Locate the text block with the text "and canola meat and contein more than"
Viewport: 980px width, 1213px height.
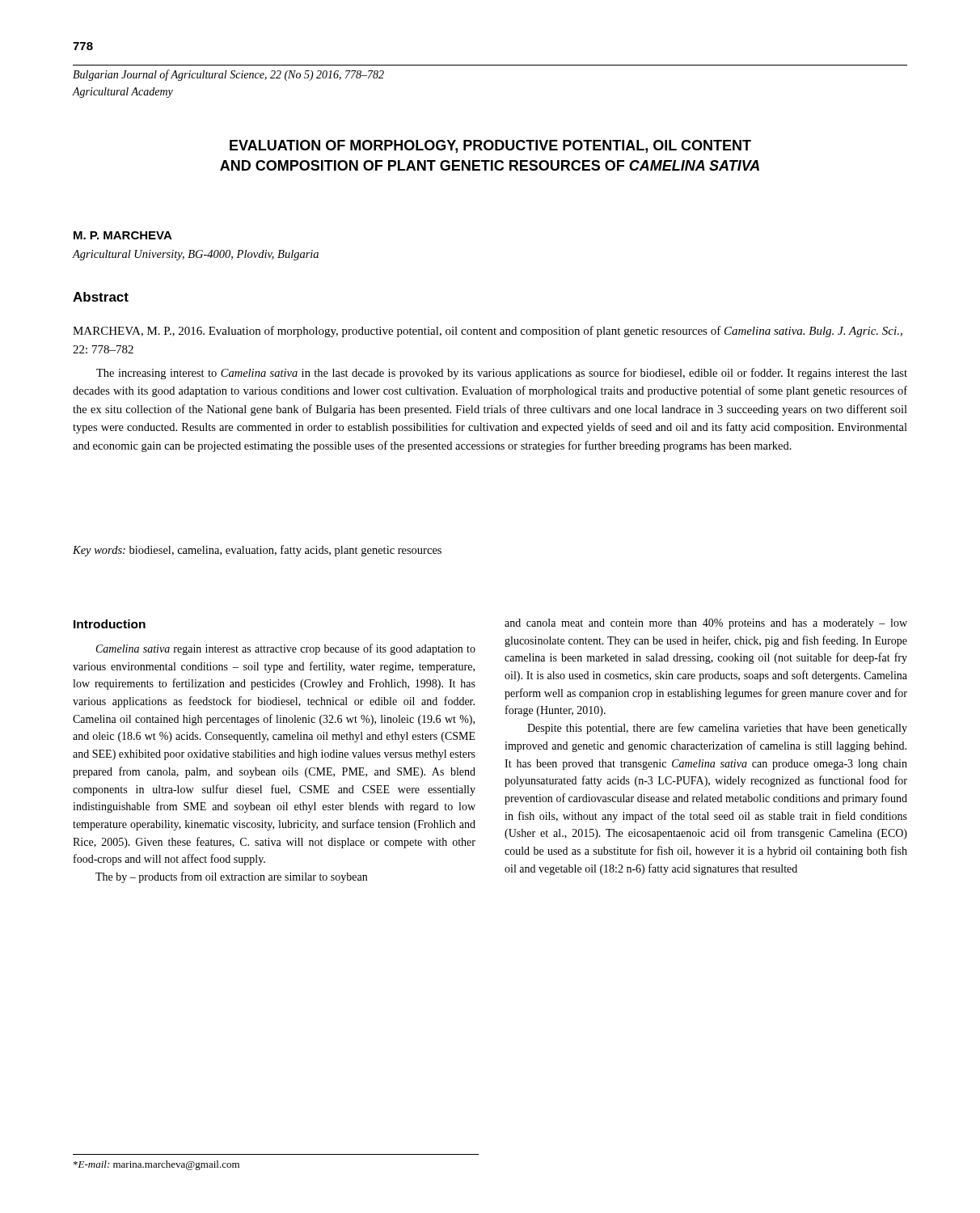click(706, 746)
